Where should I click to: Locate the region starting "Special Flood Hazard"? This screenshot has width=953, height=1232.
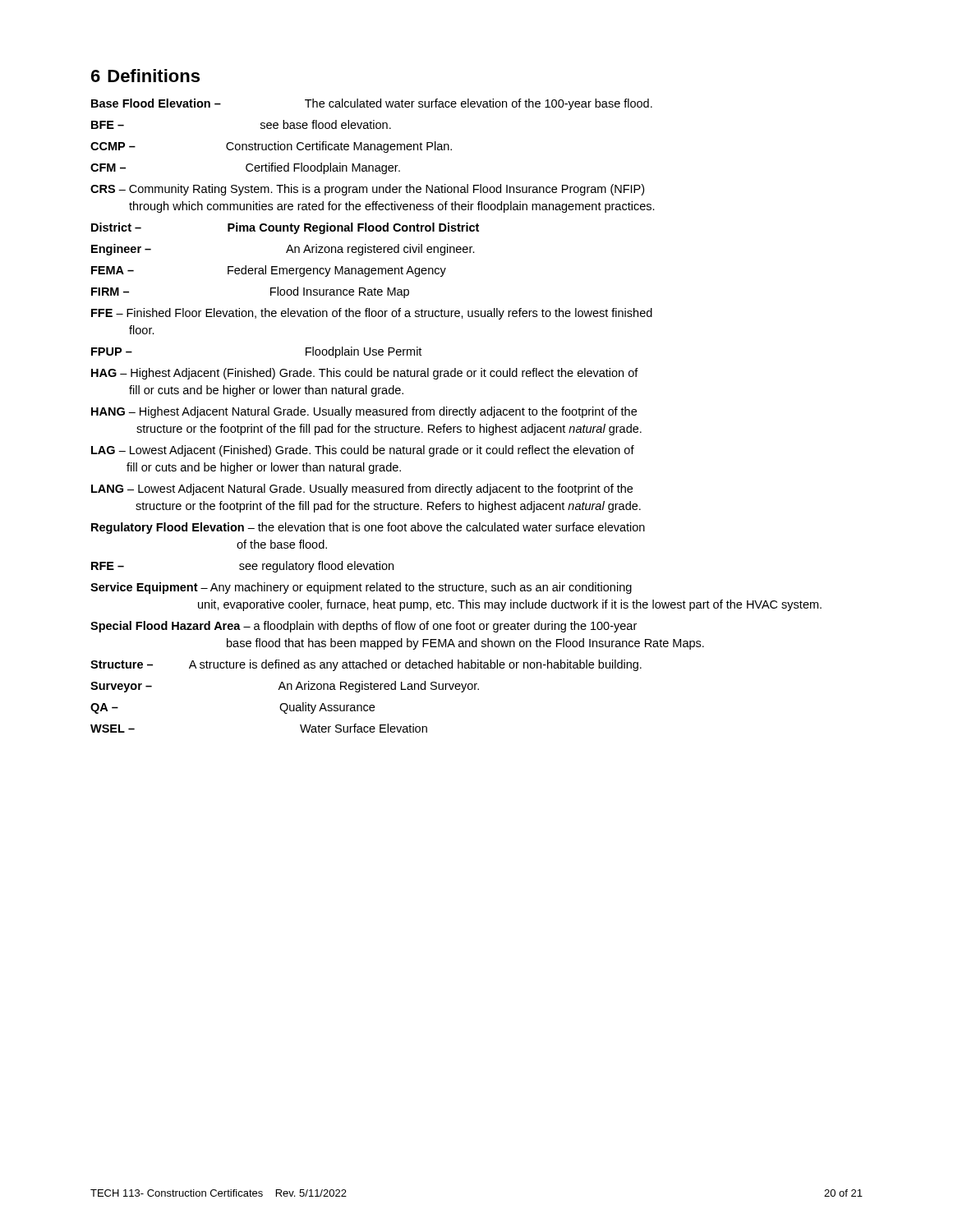(x=476, y=636)
